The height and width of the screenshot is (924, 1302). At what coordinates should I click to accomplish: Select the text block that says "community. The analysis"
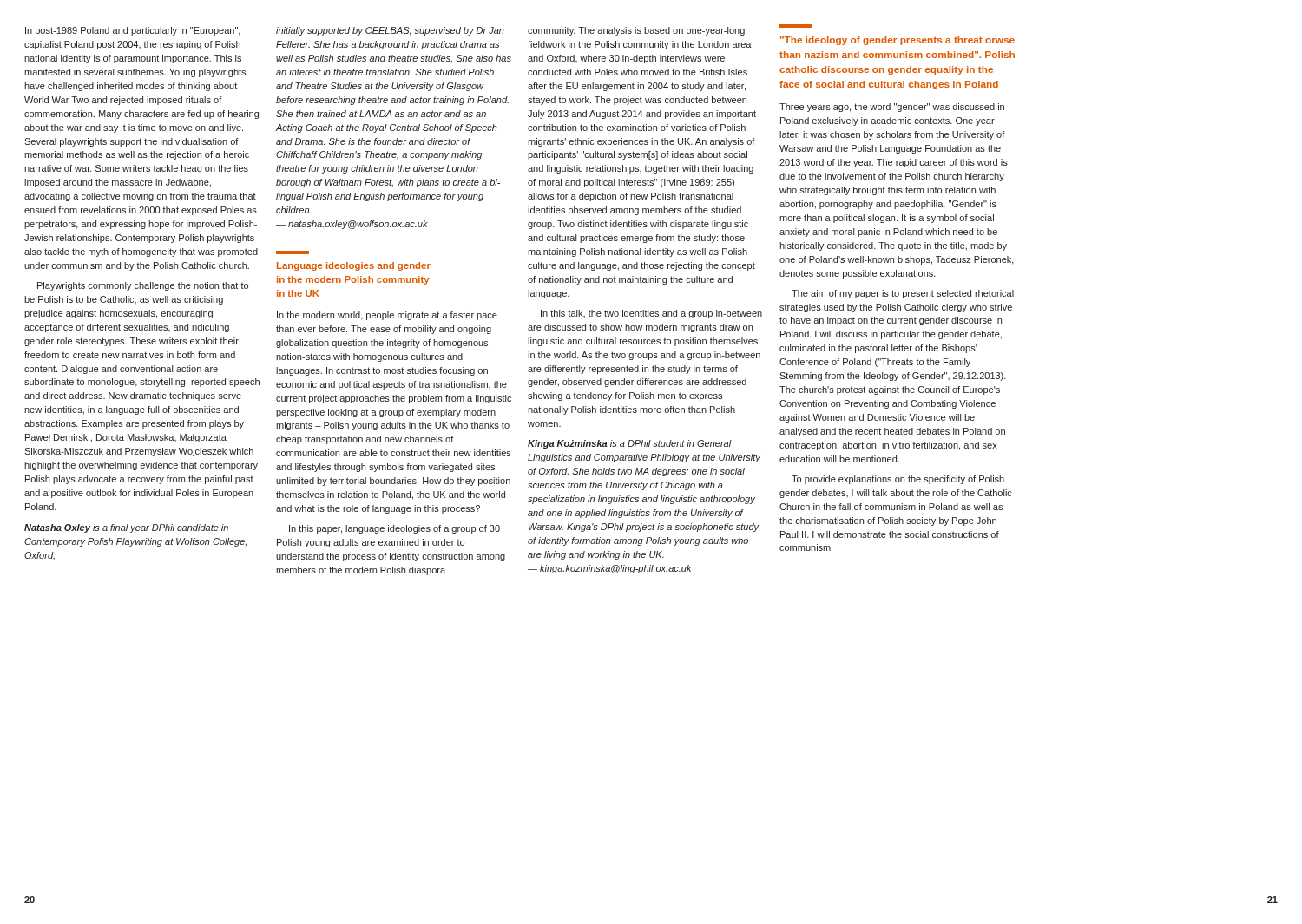click(646, 228)
